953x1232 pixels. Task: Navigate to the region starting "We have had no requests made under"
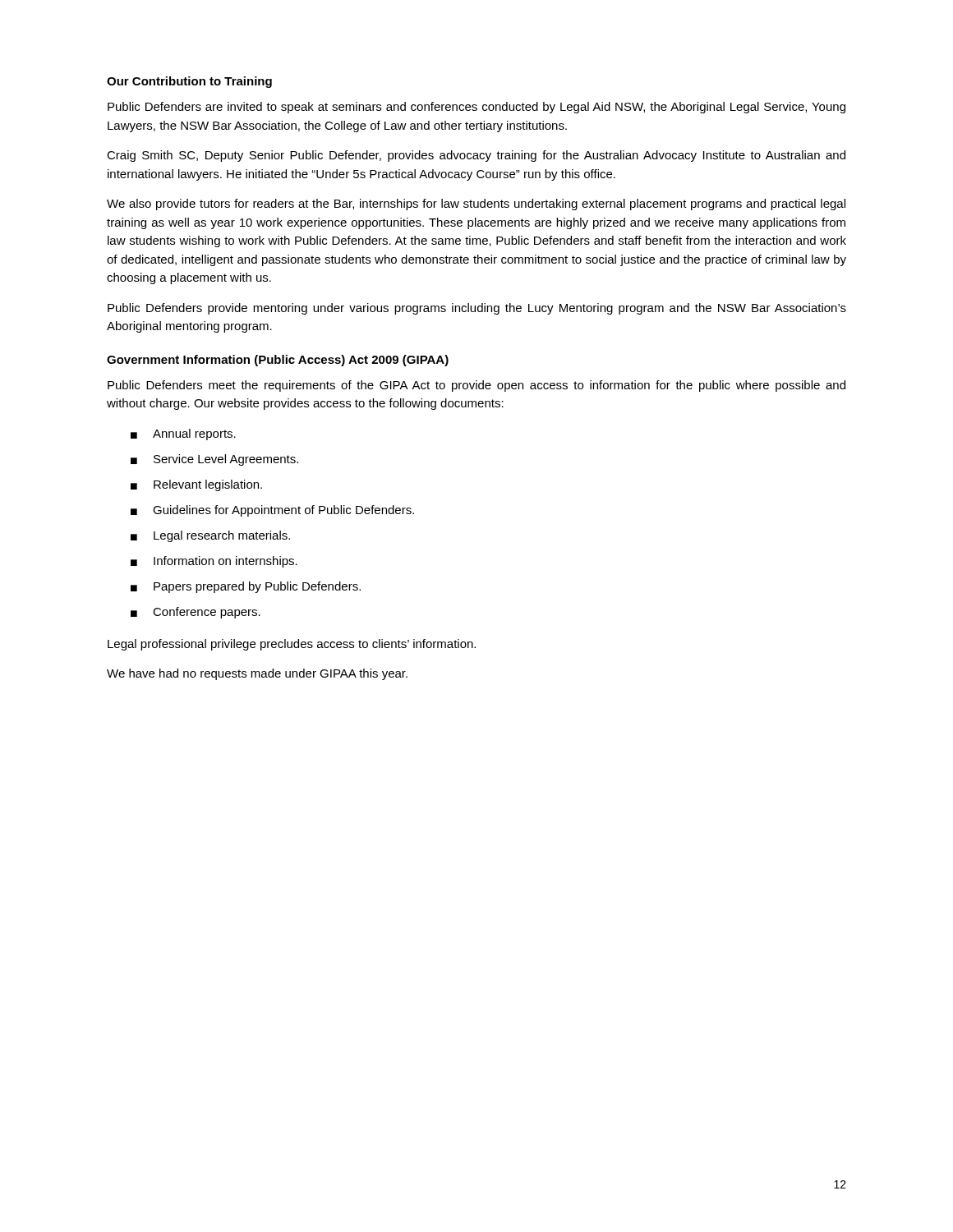(x=258, y=673)
